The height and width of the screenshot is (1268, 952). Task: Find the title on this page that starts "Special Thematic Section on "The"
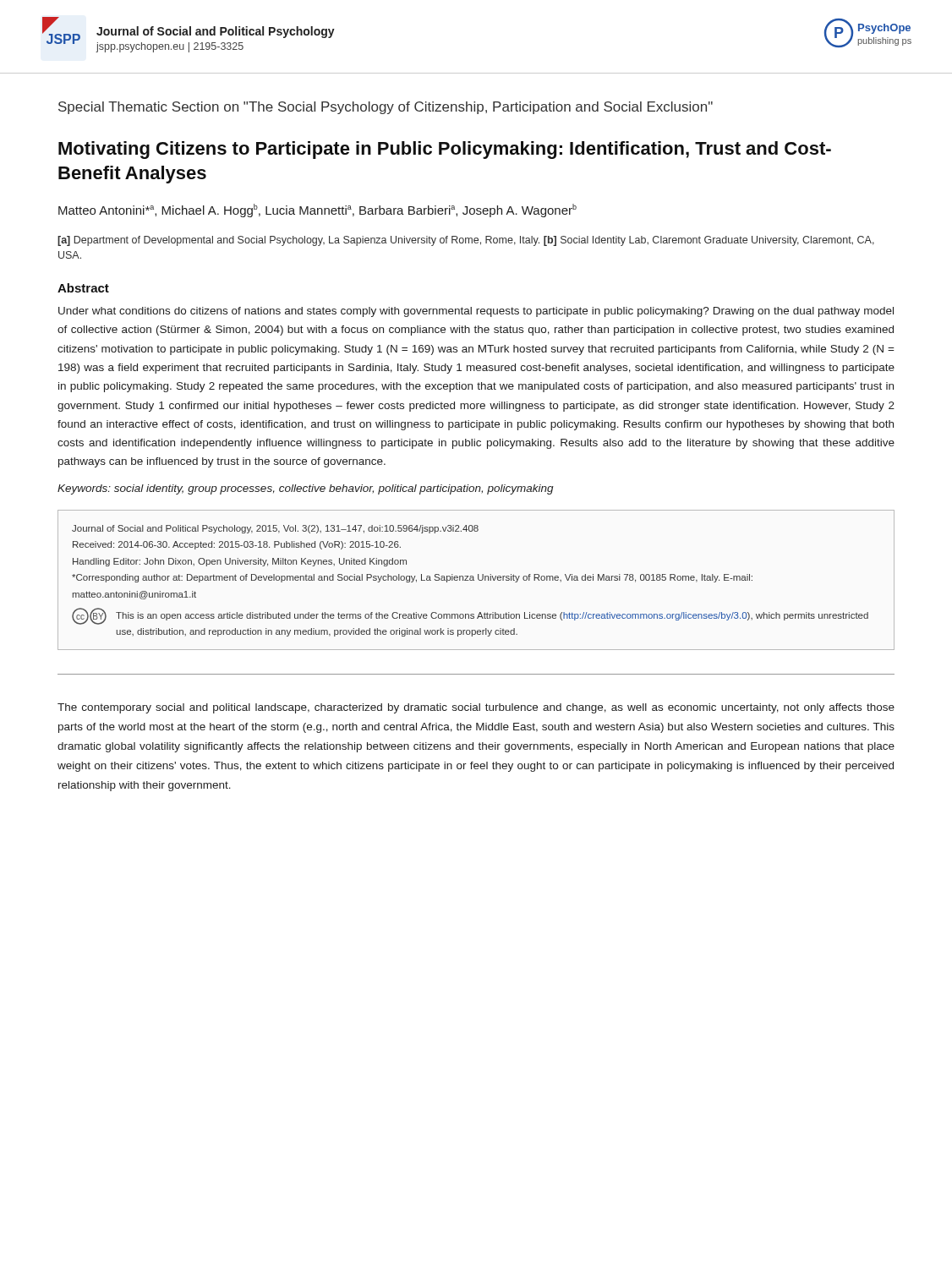pos(385,107)
